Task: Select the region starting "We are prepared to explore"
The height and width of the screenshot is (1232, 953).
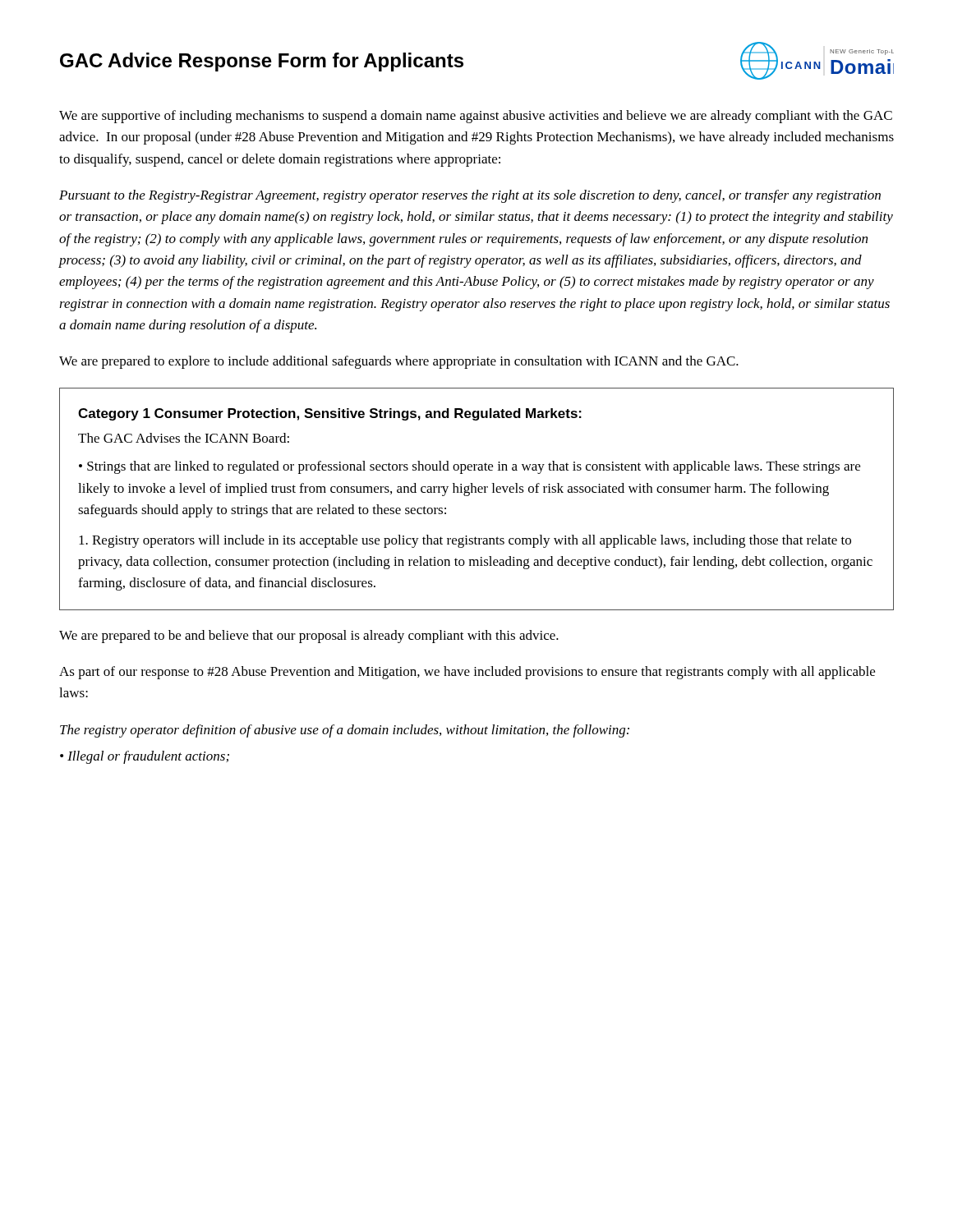Action: coord(399,361)
